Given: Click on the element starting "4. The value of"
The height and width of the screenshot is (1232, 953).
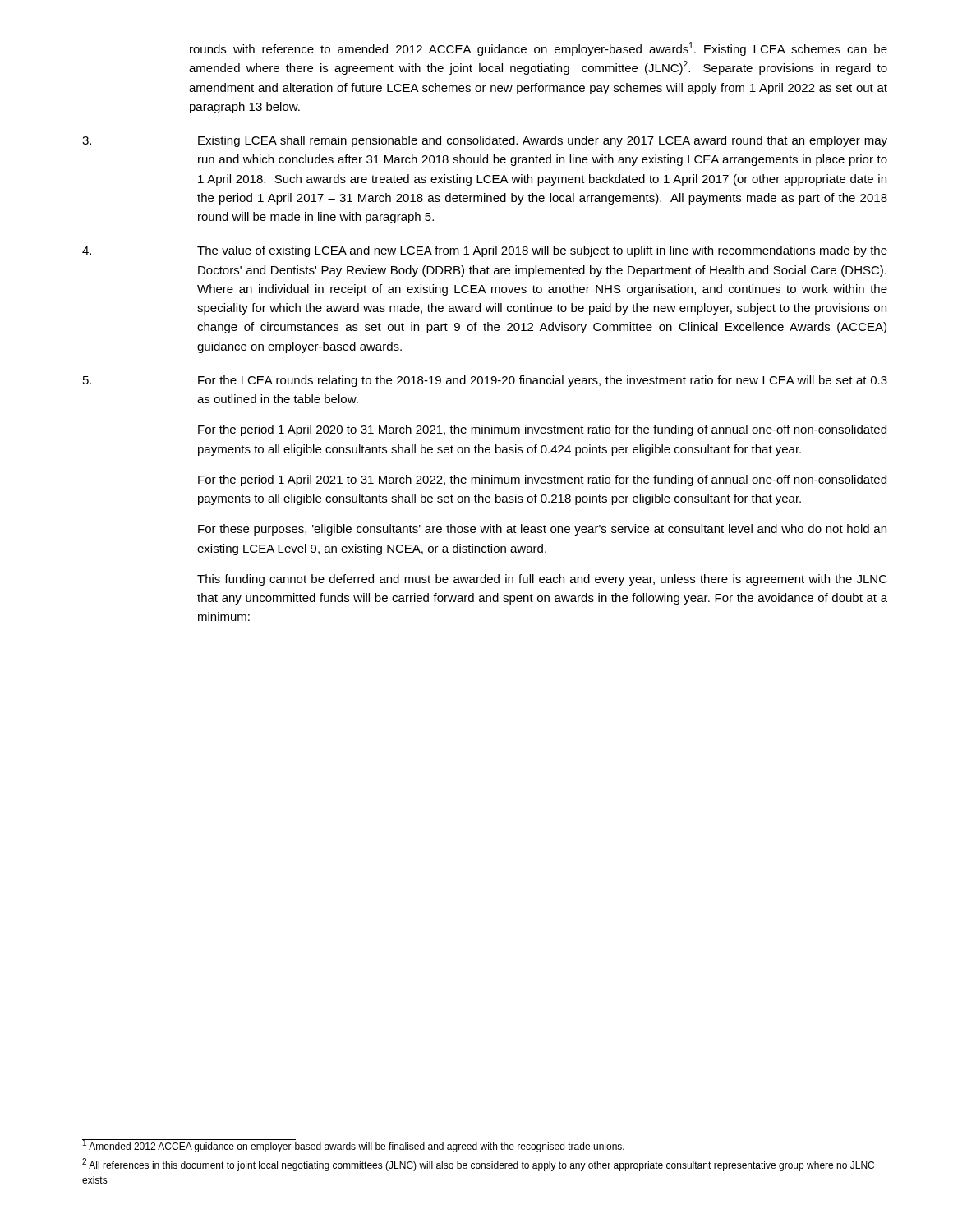Looking at the screenshot, I should click(485, 298).
